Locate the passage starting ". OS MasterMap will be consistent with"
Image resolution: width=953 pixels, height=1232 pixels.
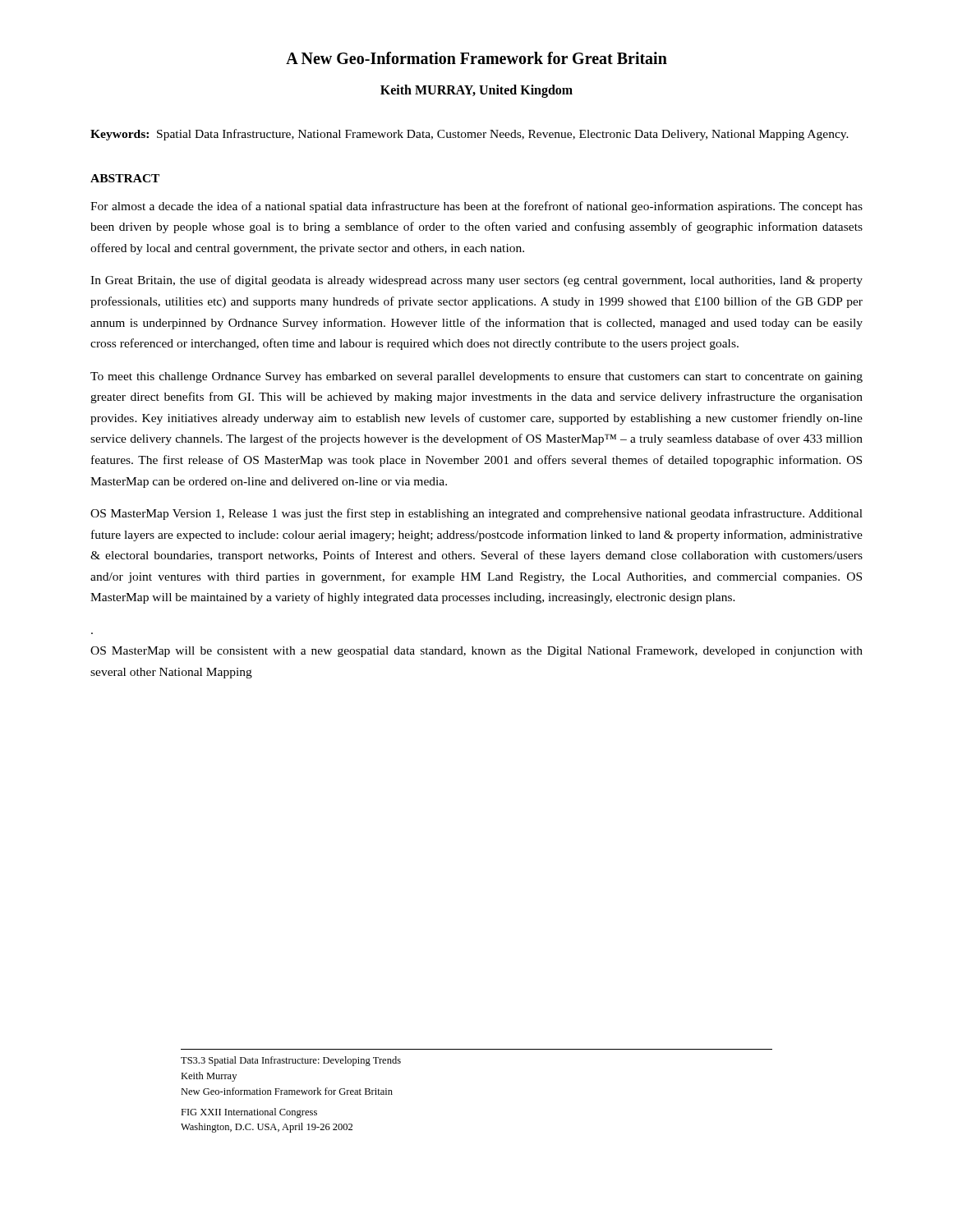(x=476, y=650)
